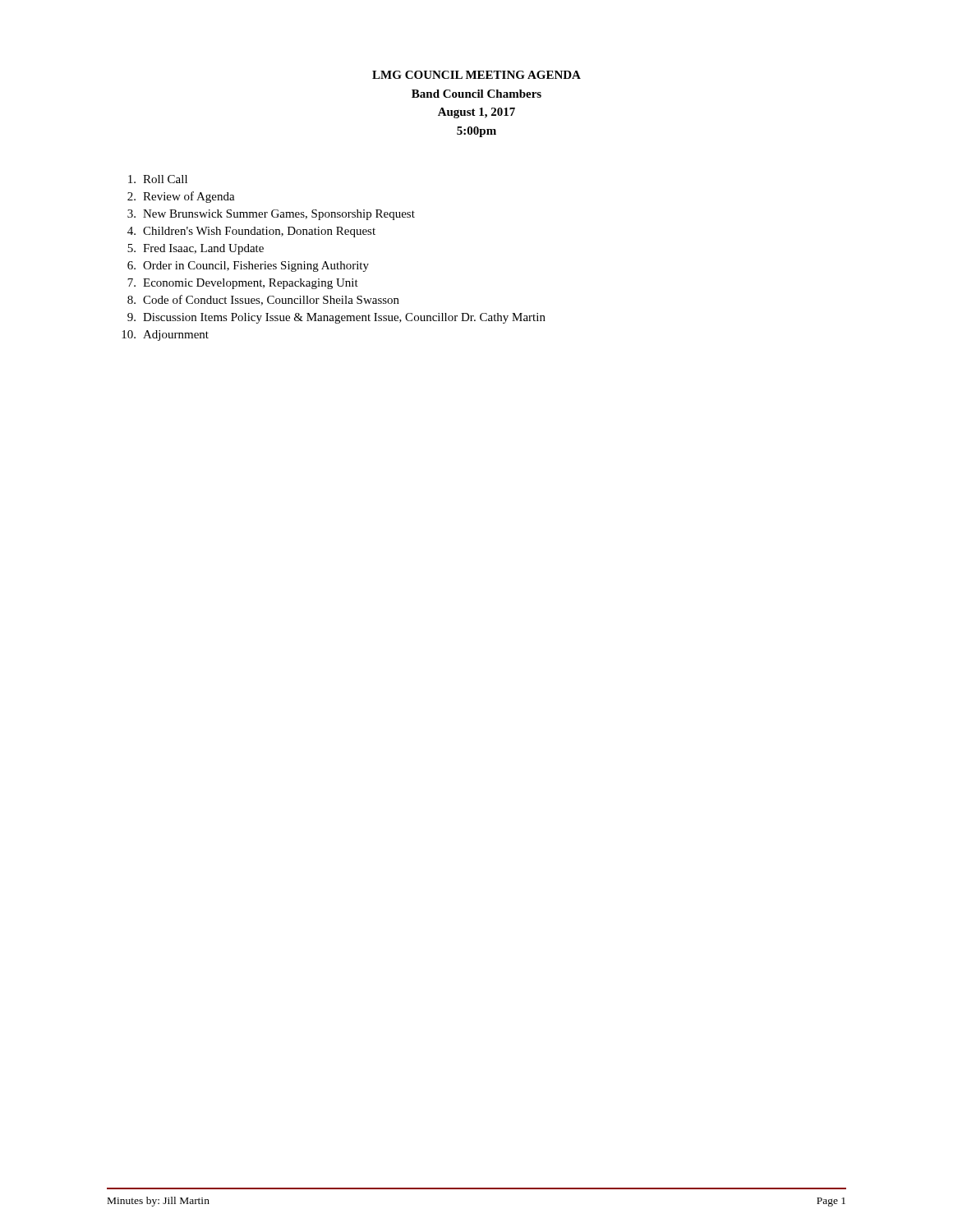The width and height of the screenshot is (953, 1232).
Task: Point to the block beginning "8. Code of Conduct"
Action: 253,300
